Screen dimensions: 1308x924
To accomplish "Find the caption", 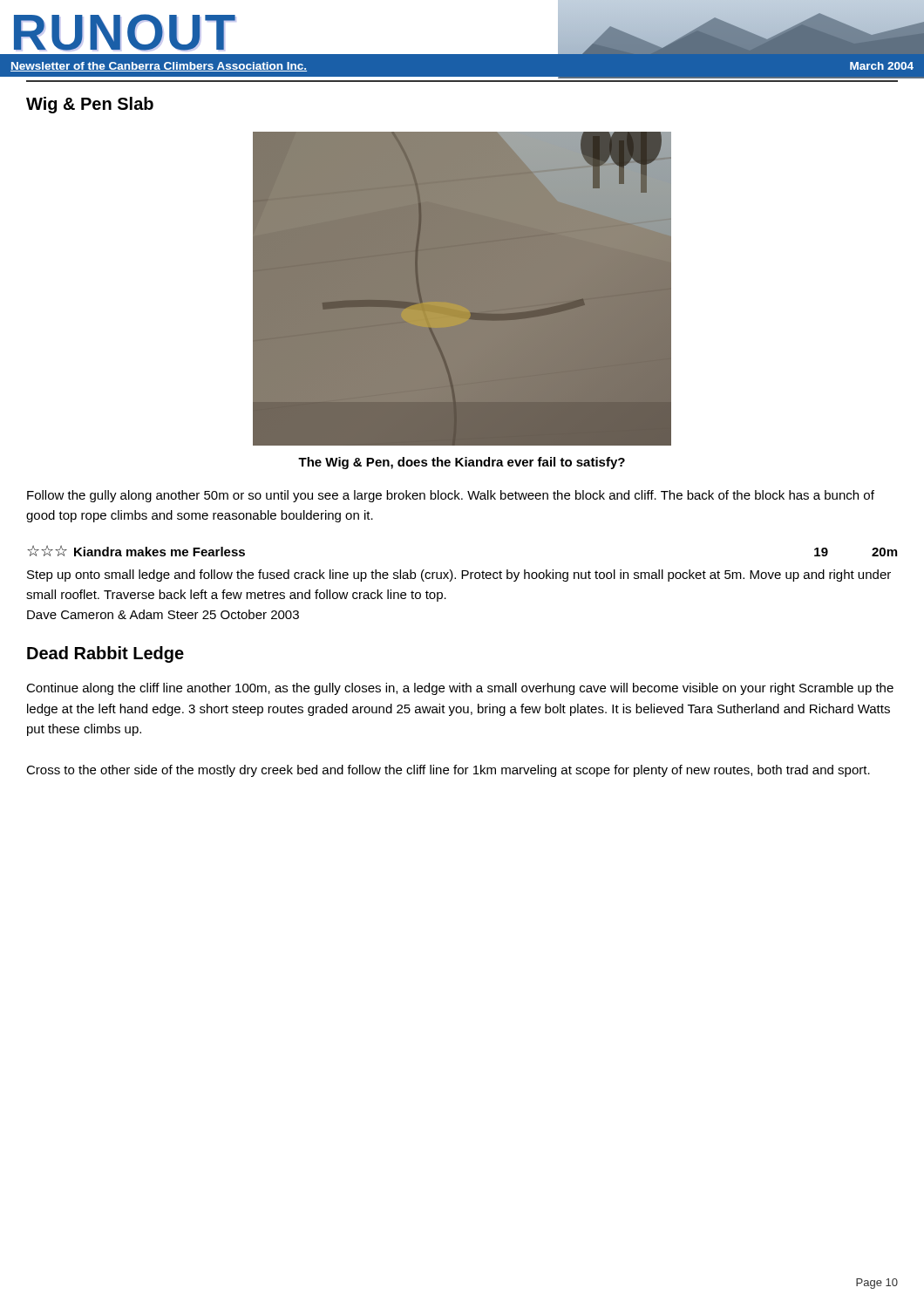I will (462, 462).
